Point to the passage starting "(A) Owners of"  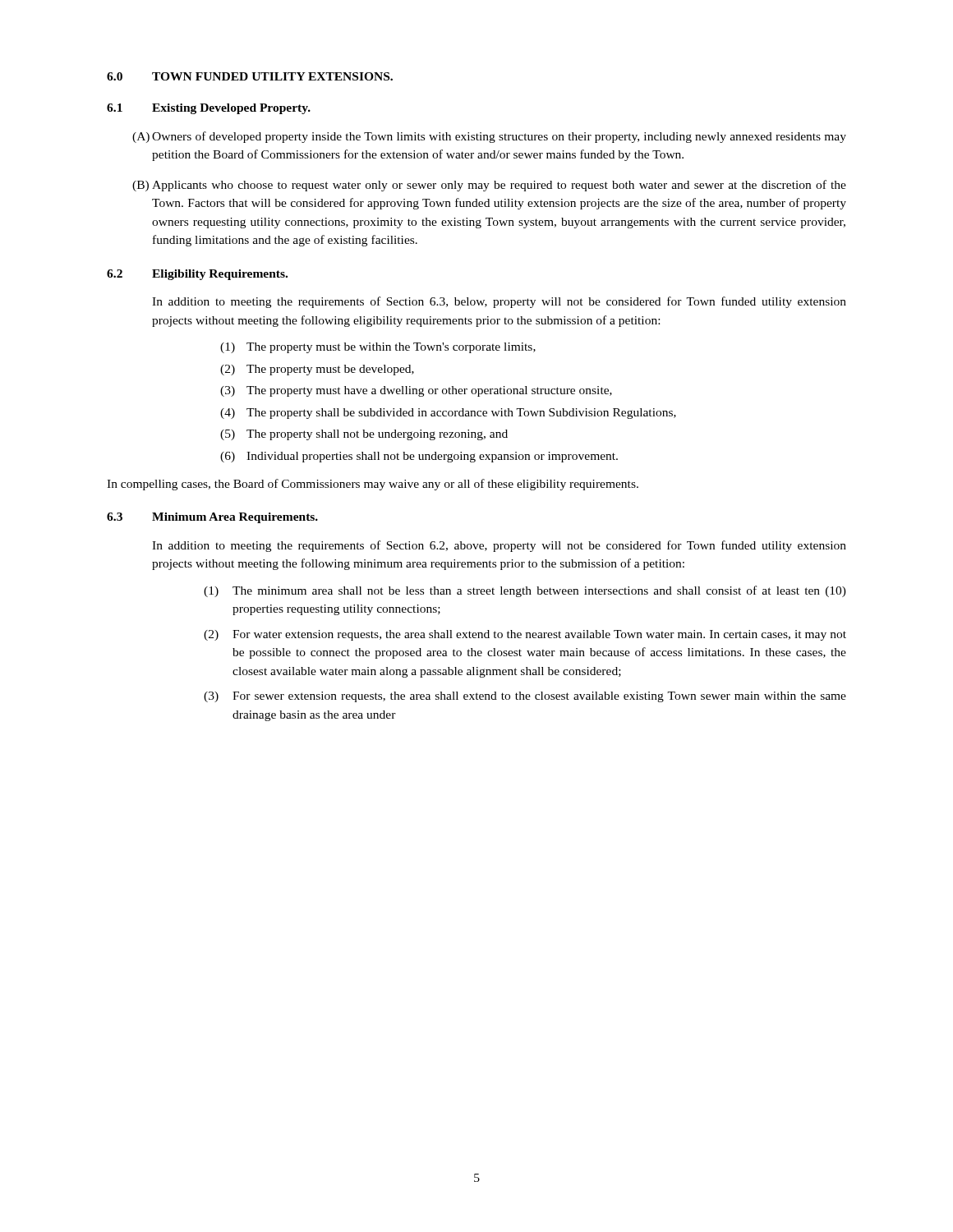point(476,146)
